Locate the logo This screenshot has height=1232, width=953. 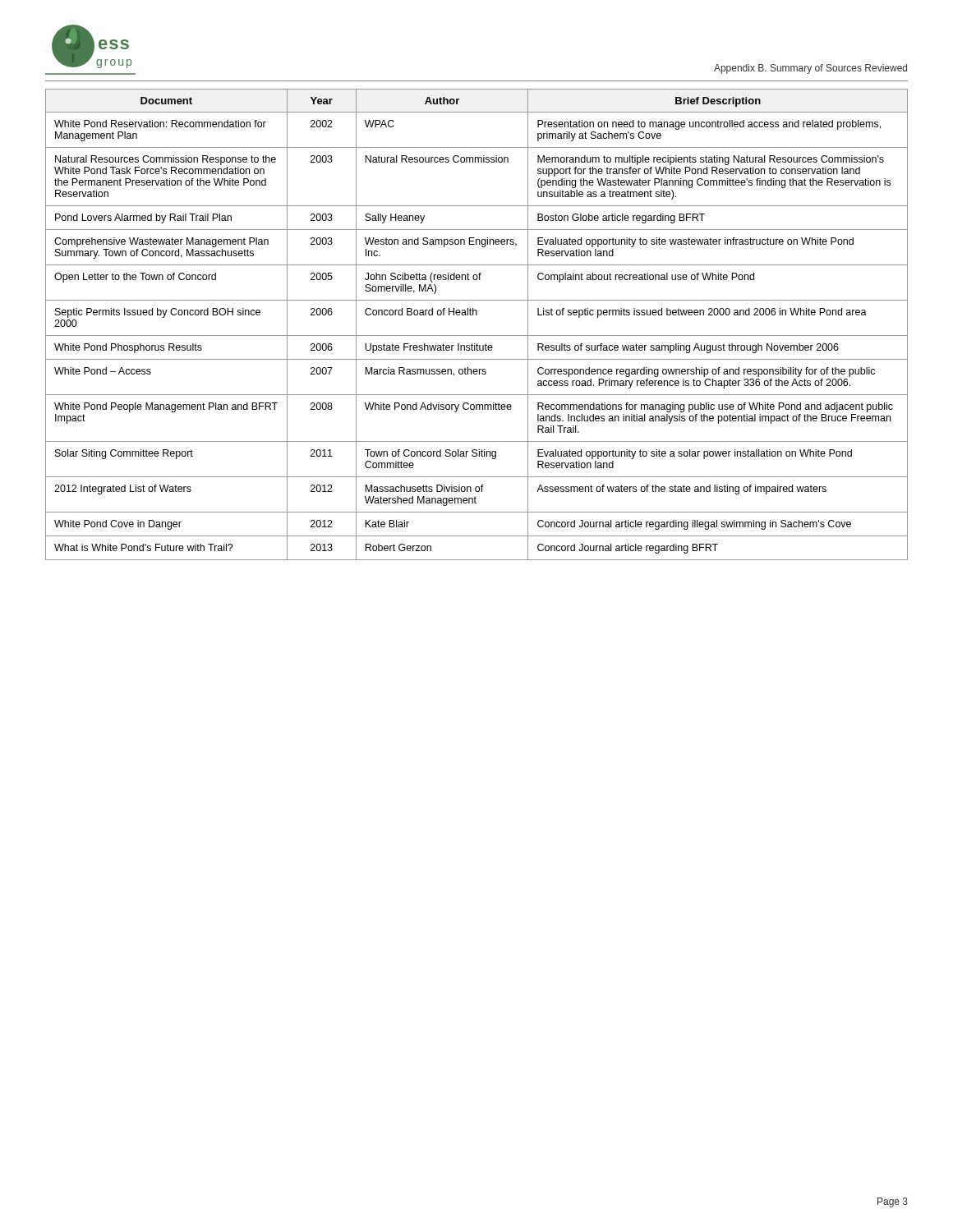tap(90, 51)
